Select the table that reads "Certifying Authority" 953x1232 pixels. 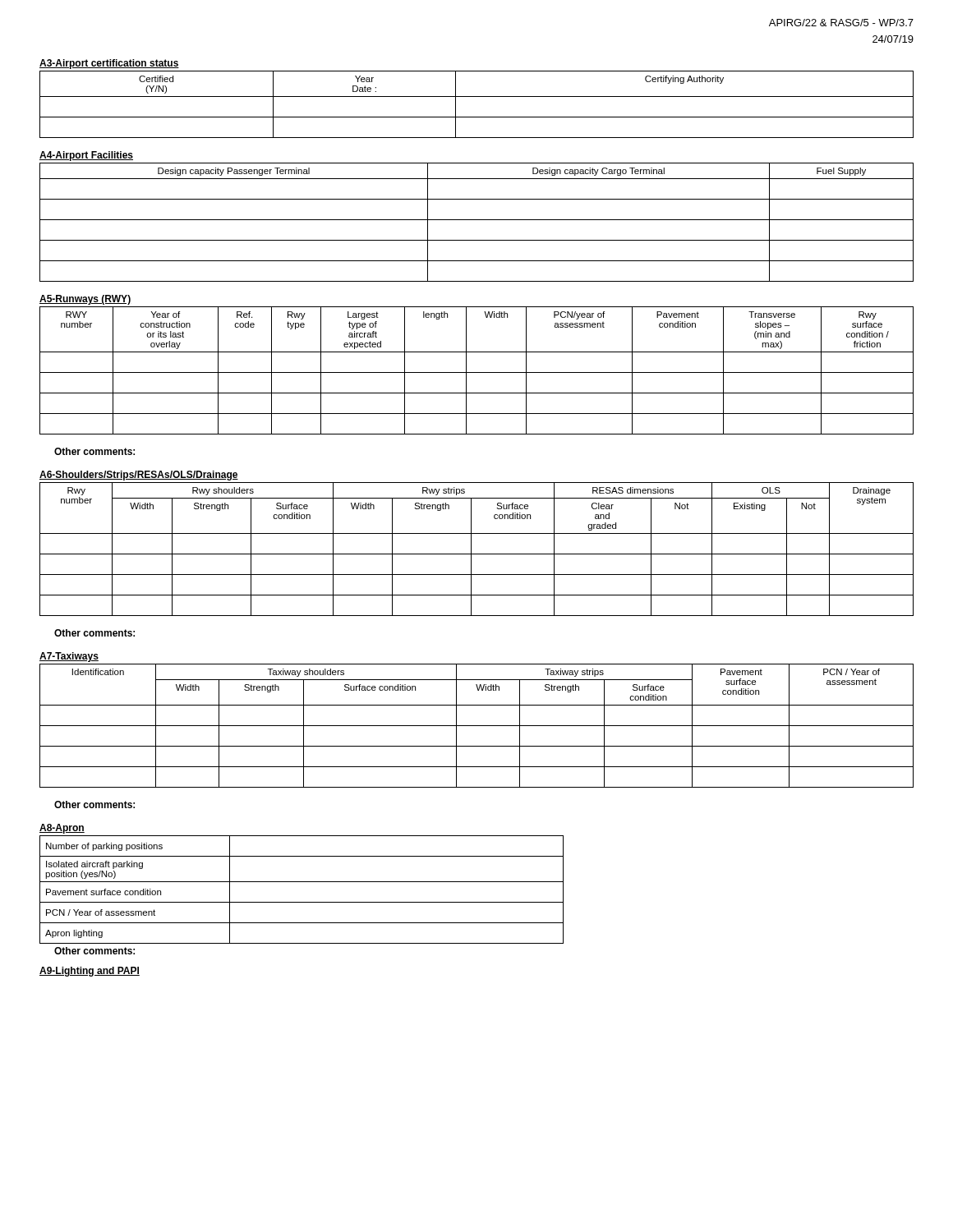tap(476, 104)
